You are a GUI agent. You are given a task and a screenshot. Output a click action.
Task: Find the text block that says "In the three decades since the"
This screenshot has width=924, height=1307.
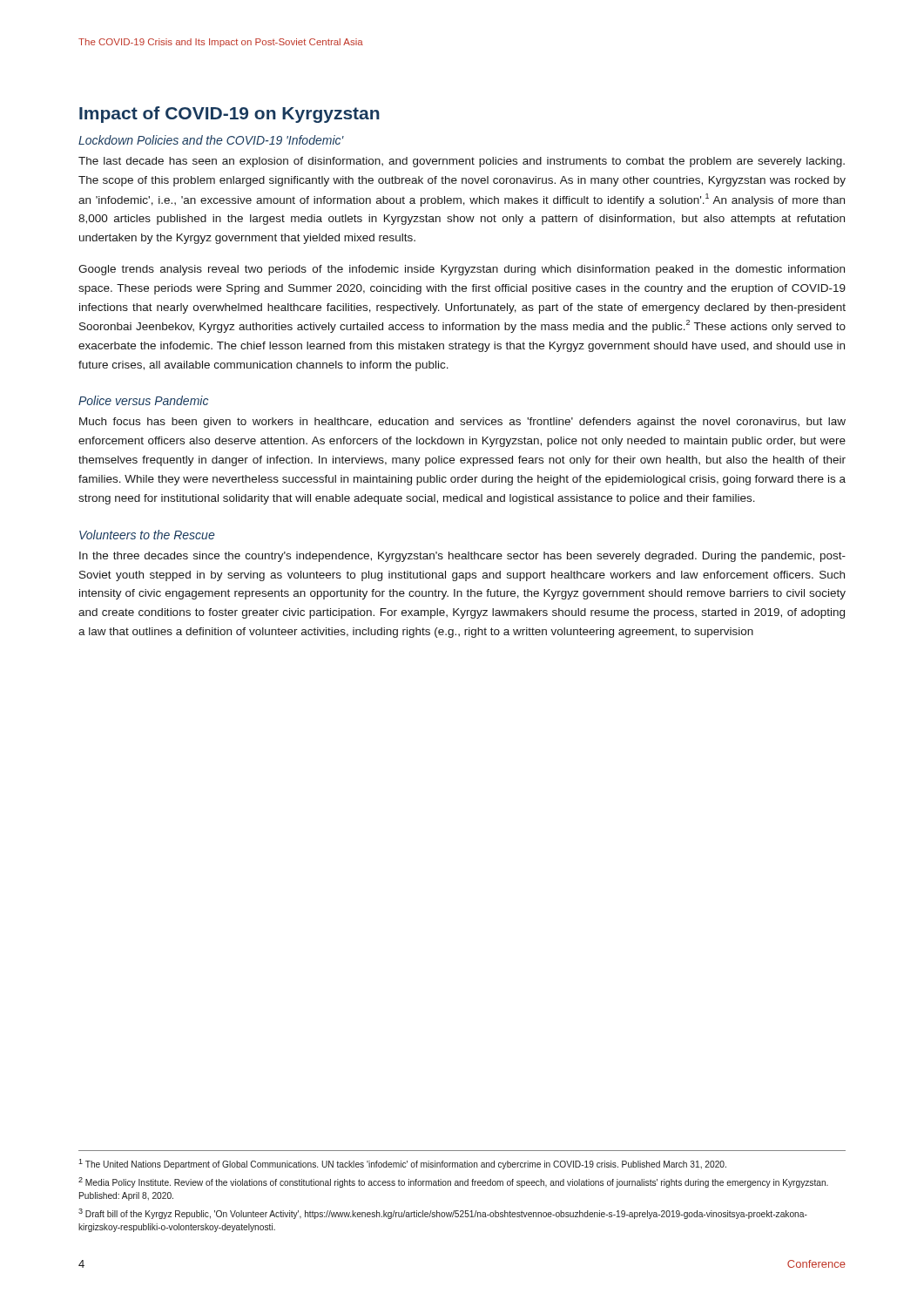tap(462, 593)
